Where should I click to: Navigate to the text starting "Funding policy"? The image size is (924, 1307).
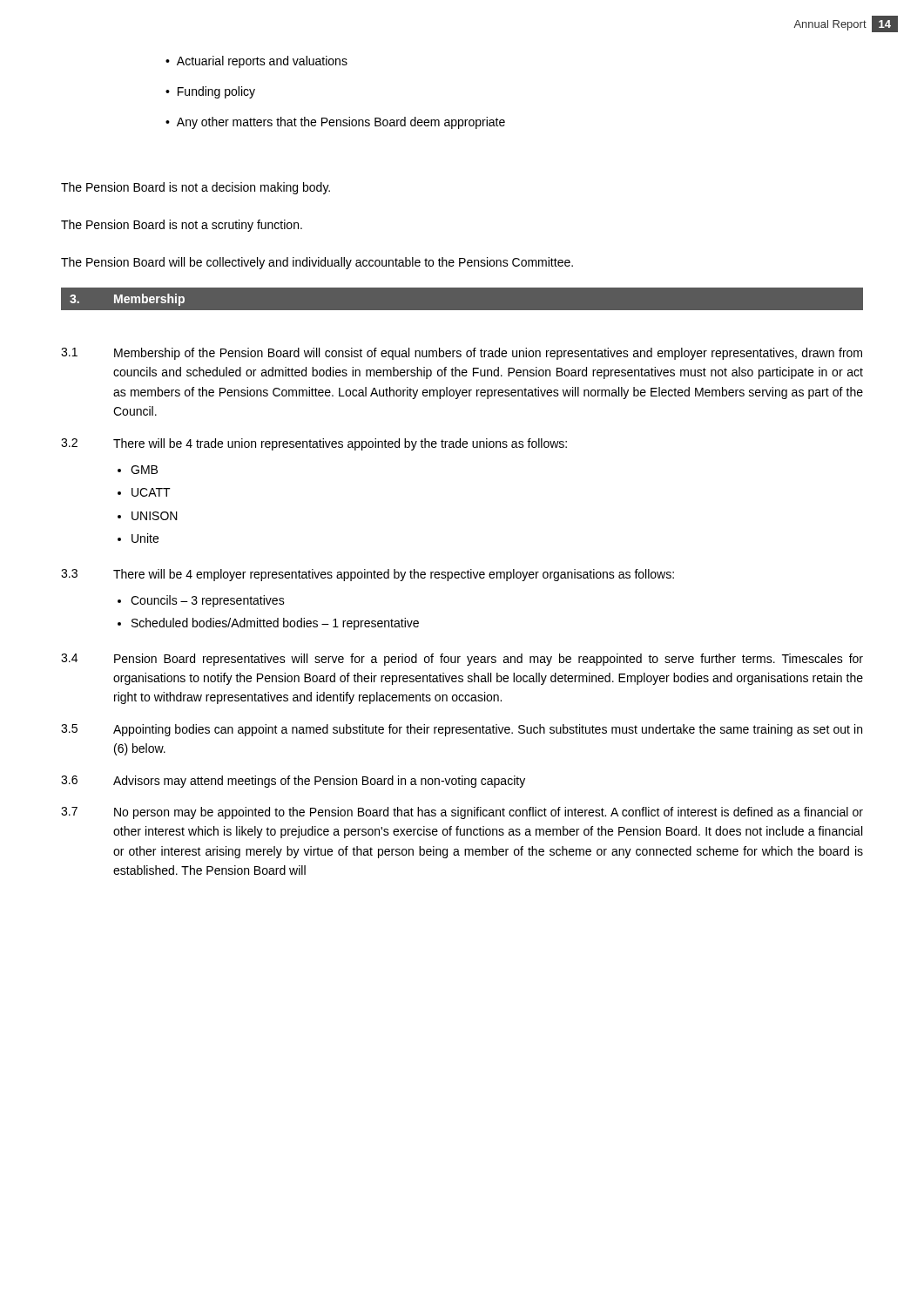coord(216,91)
